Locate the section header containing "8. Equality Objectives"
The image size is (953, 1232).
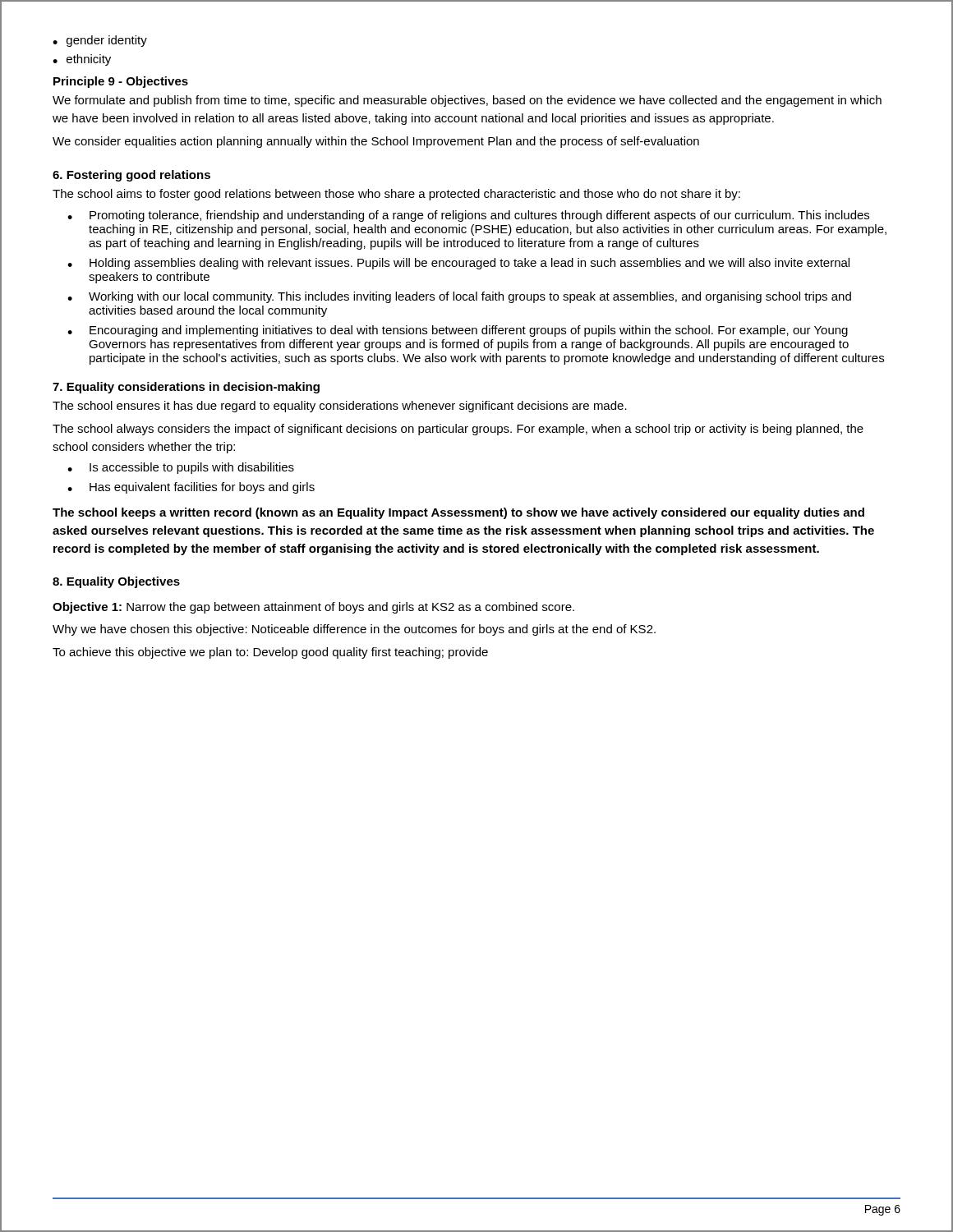(116, 581)
